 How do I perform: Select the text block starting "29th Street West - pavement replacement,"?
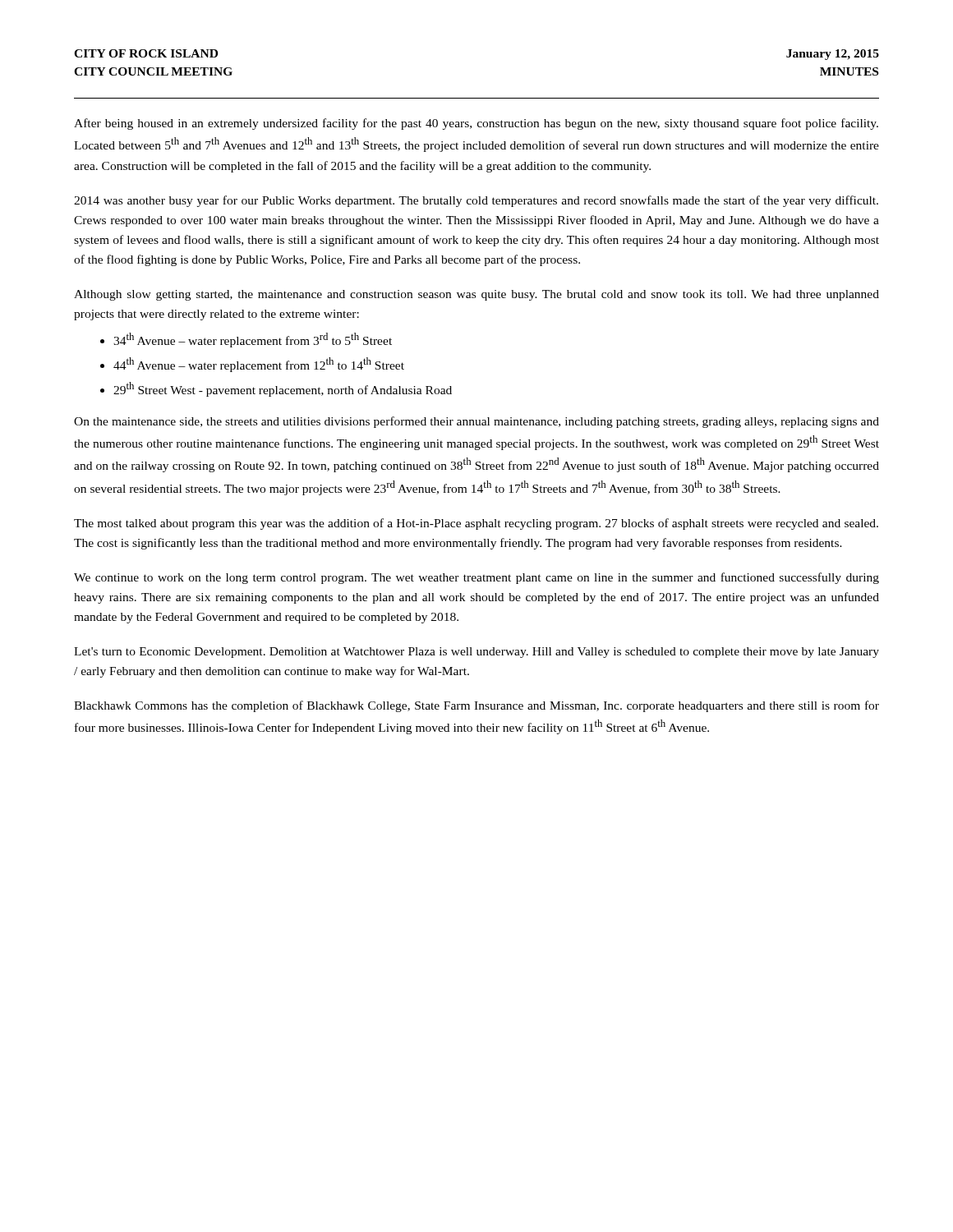click(283, 388)
